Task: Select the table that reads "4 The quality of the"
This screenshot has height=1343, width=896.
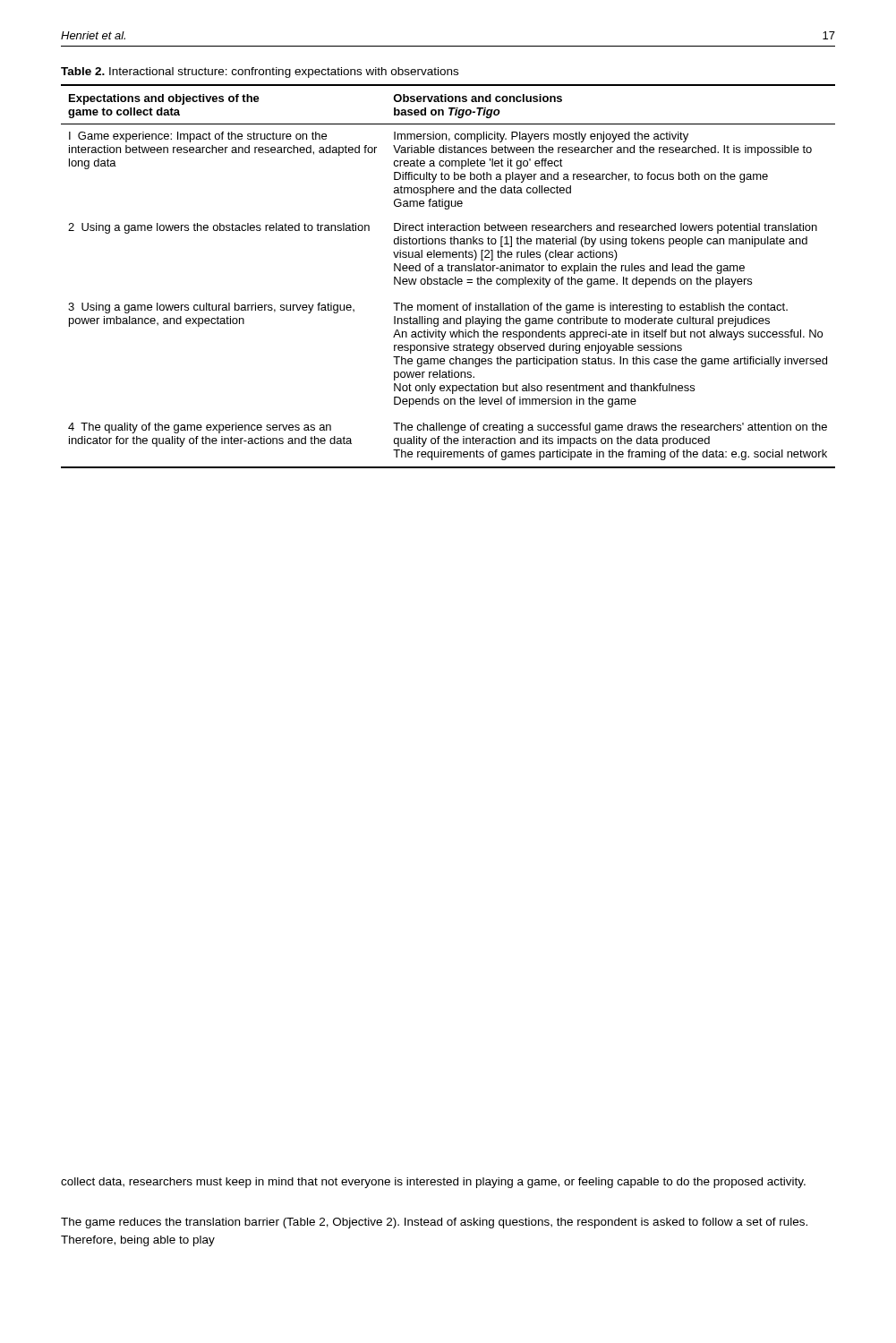Action: [448, 276]
